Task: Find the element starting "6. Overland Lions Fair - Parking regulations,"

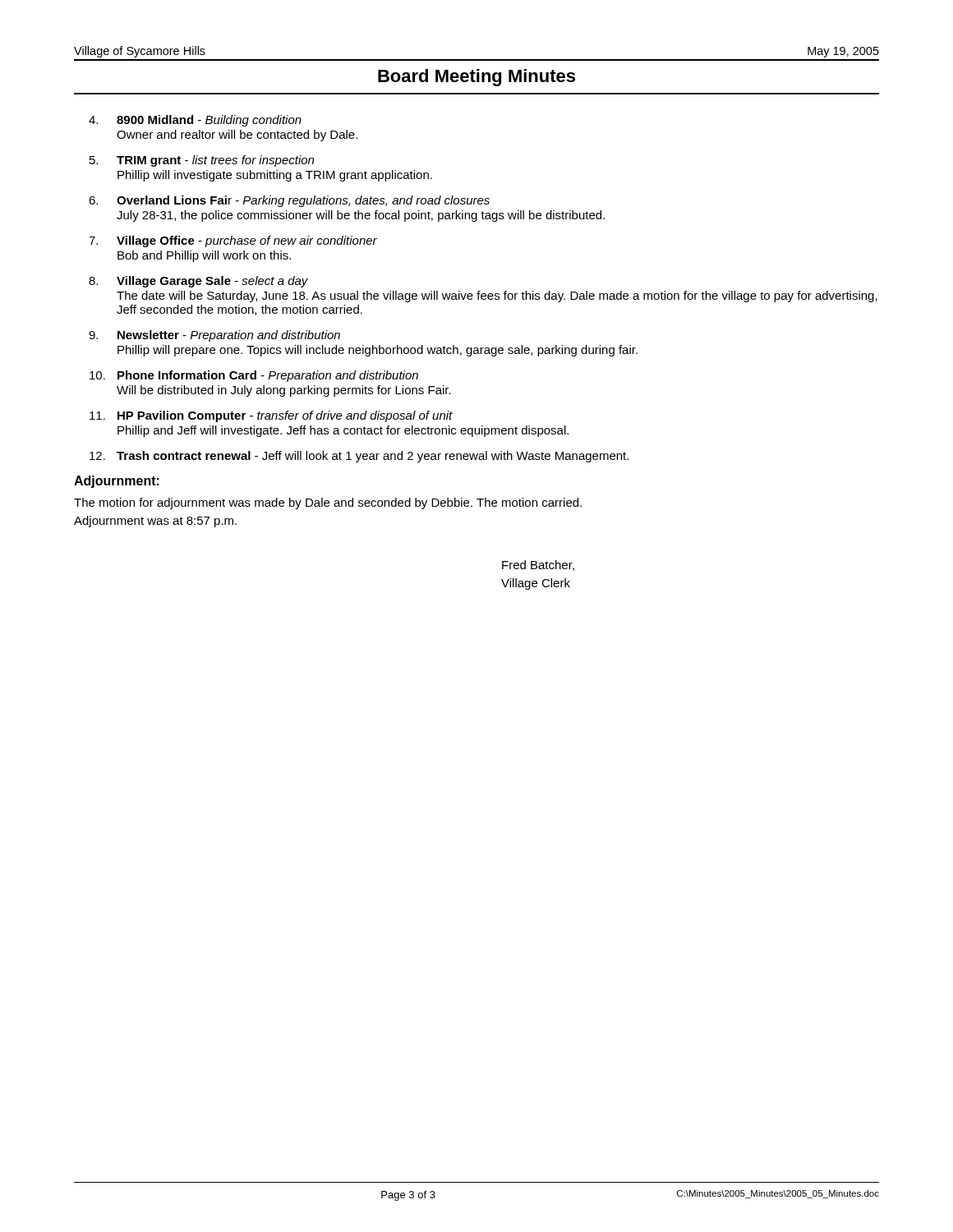Action: point(484,207)
